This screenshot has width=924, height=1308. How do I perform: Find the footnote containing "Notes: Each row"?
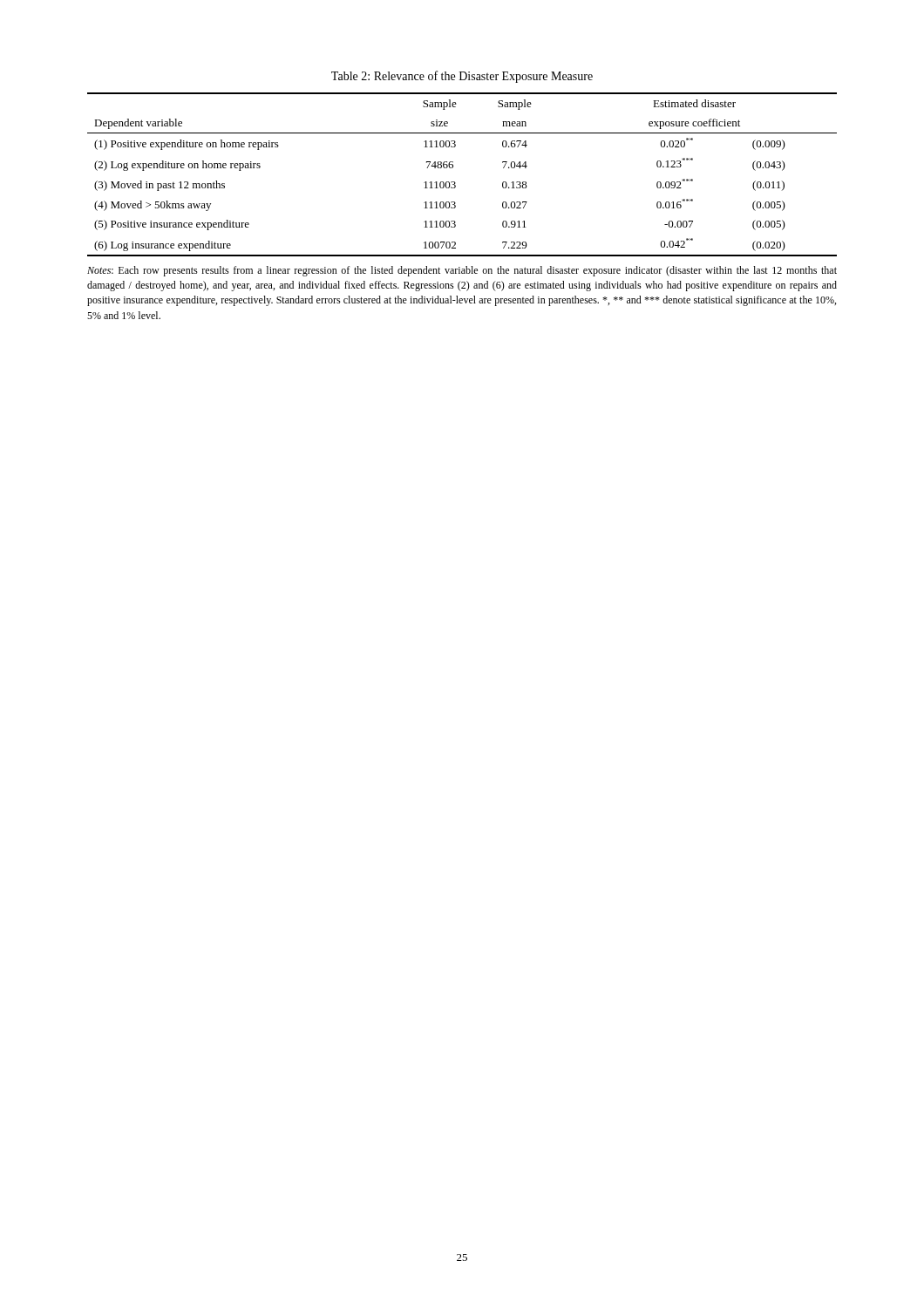(x=462, y=293)
